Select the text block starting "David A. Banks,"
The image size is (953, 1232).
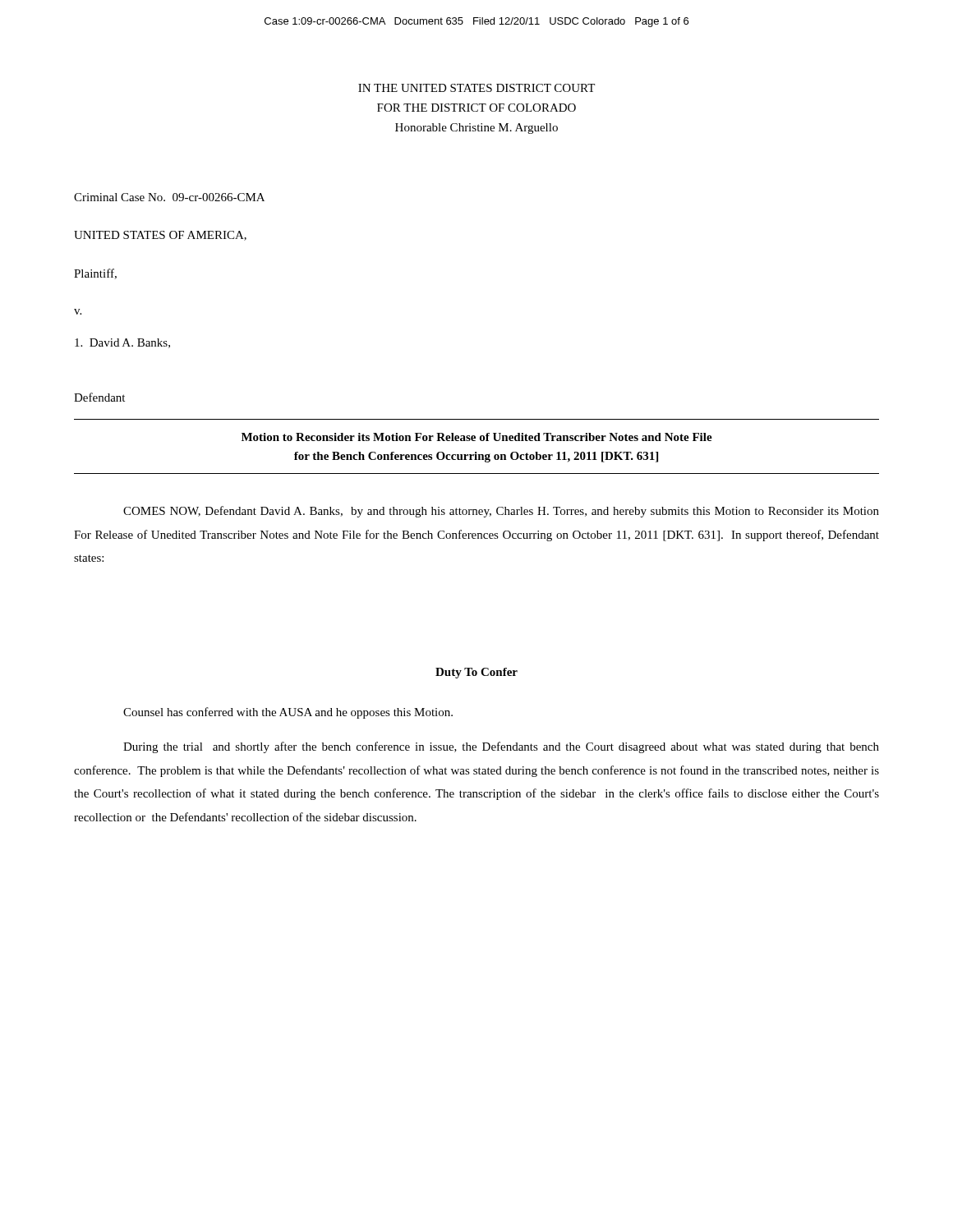(122, 342)
